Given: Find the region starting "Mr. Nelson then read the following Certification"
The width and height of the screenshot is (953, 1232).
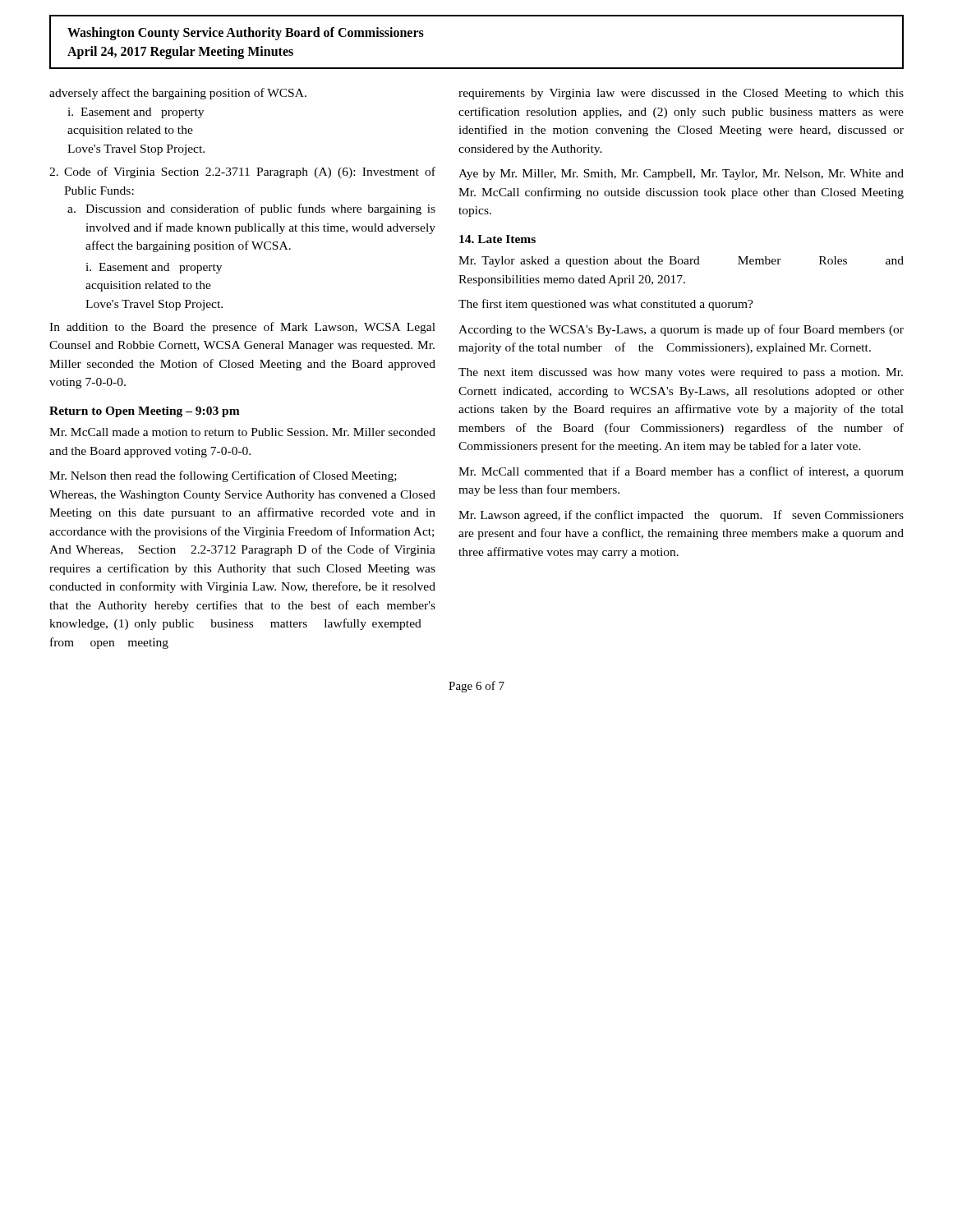Looking at the screenshot, I should point(242,558).
